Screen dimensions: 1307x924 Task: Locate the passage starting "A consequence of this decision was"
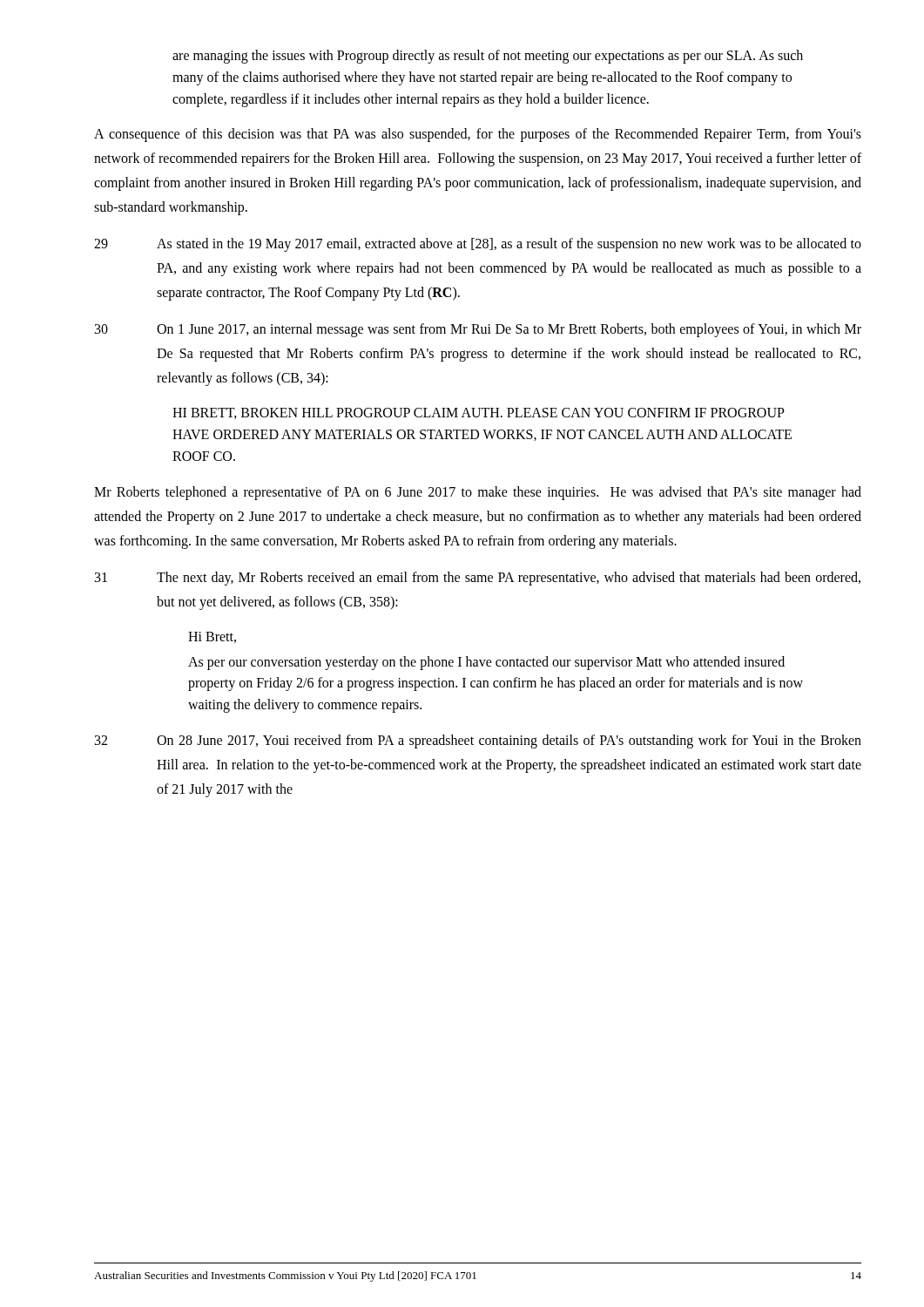[478, 171]
